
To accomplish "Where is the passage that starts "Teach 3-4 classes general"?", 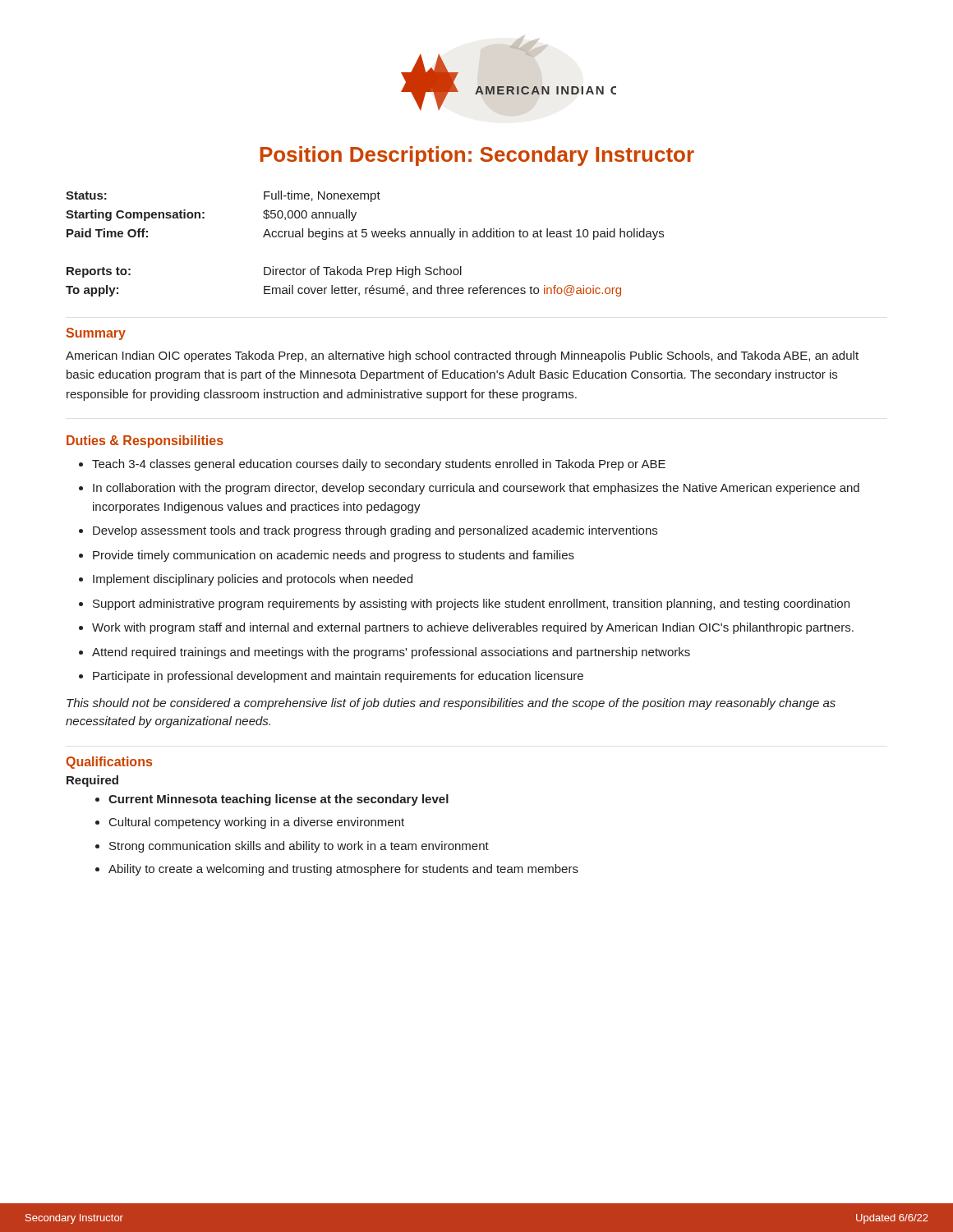I will [x=476, y=570].
